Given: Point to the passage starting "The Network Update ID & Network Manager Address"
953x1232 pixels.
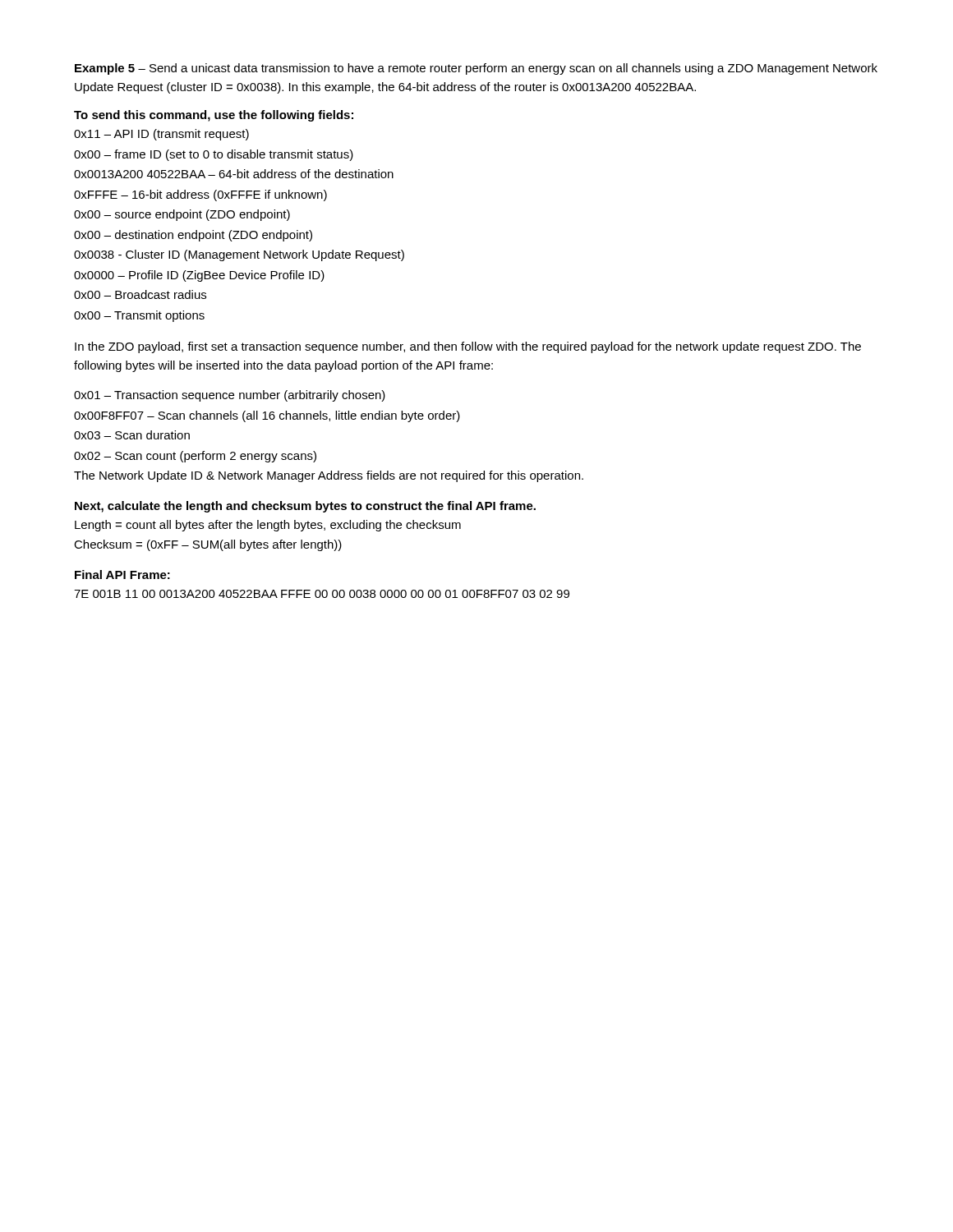Looking at the screenshot, I should (x=329, y=475).
